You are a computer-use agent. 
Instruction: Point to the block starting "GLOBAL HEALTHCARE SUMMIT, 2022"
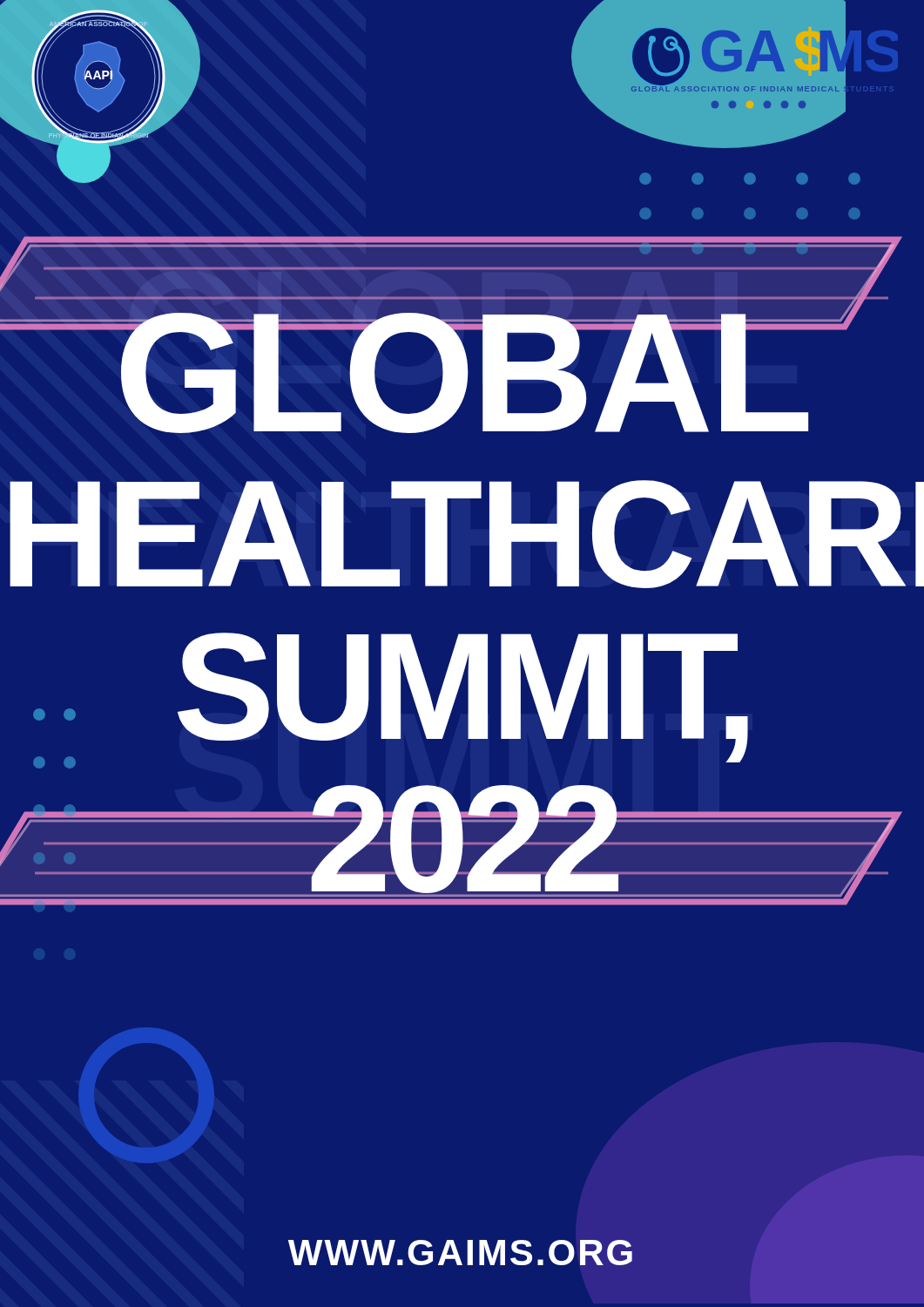(462, 601)
